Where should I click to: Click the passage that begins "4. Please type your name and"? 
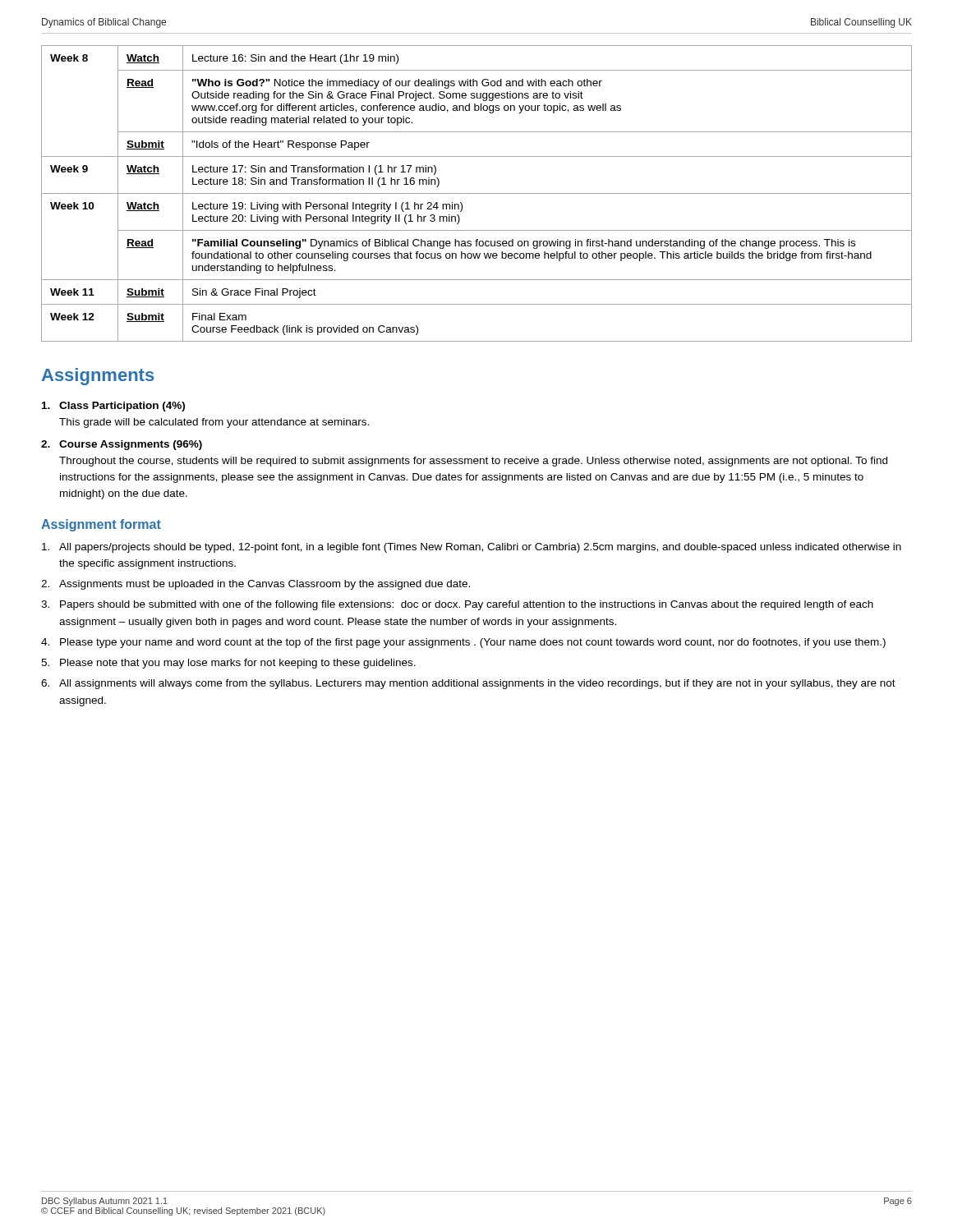(476, 642)
